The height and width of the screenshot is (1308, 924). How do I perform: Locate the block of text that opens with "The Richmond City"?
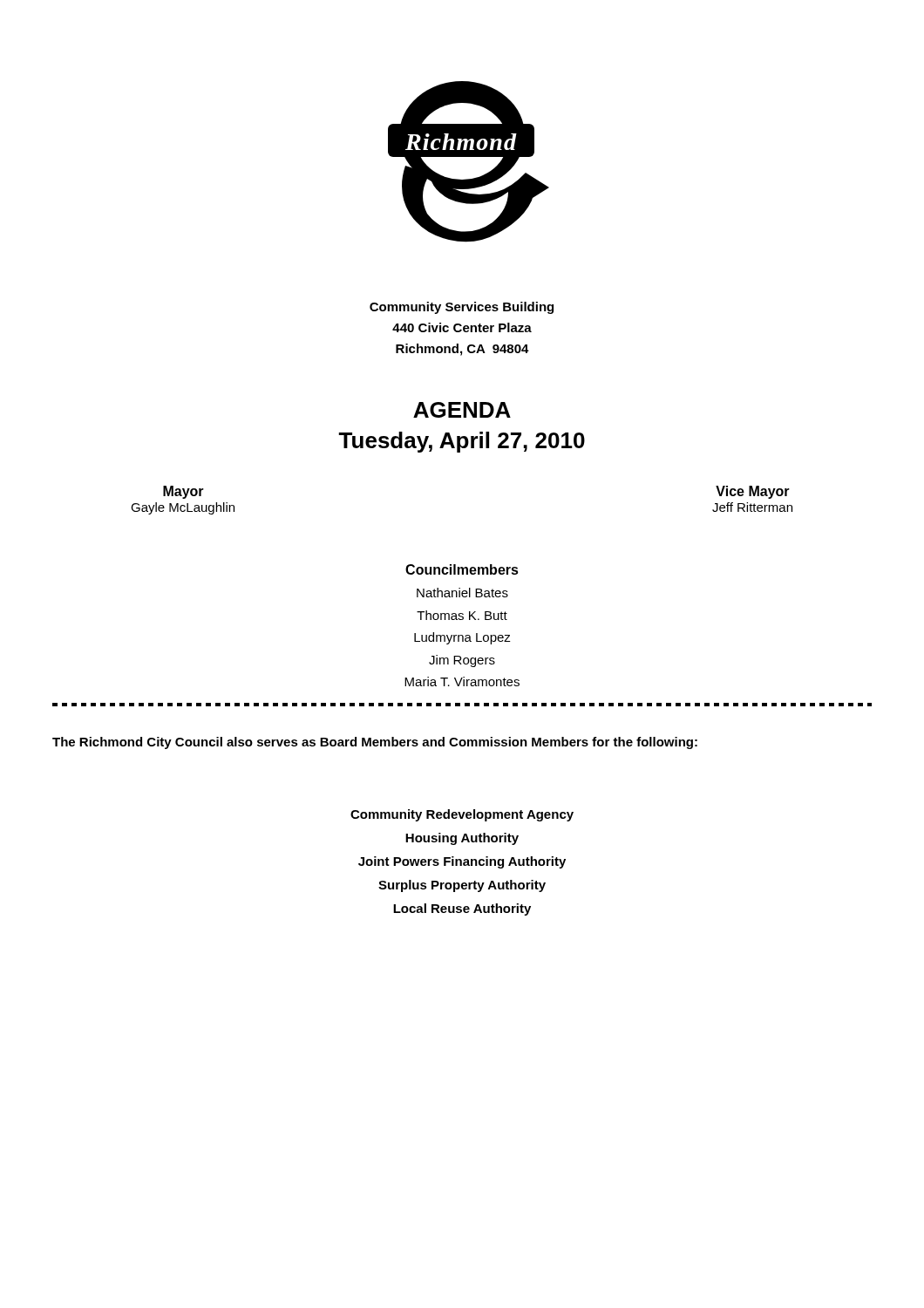click(375, 742)
